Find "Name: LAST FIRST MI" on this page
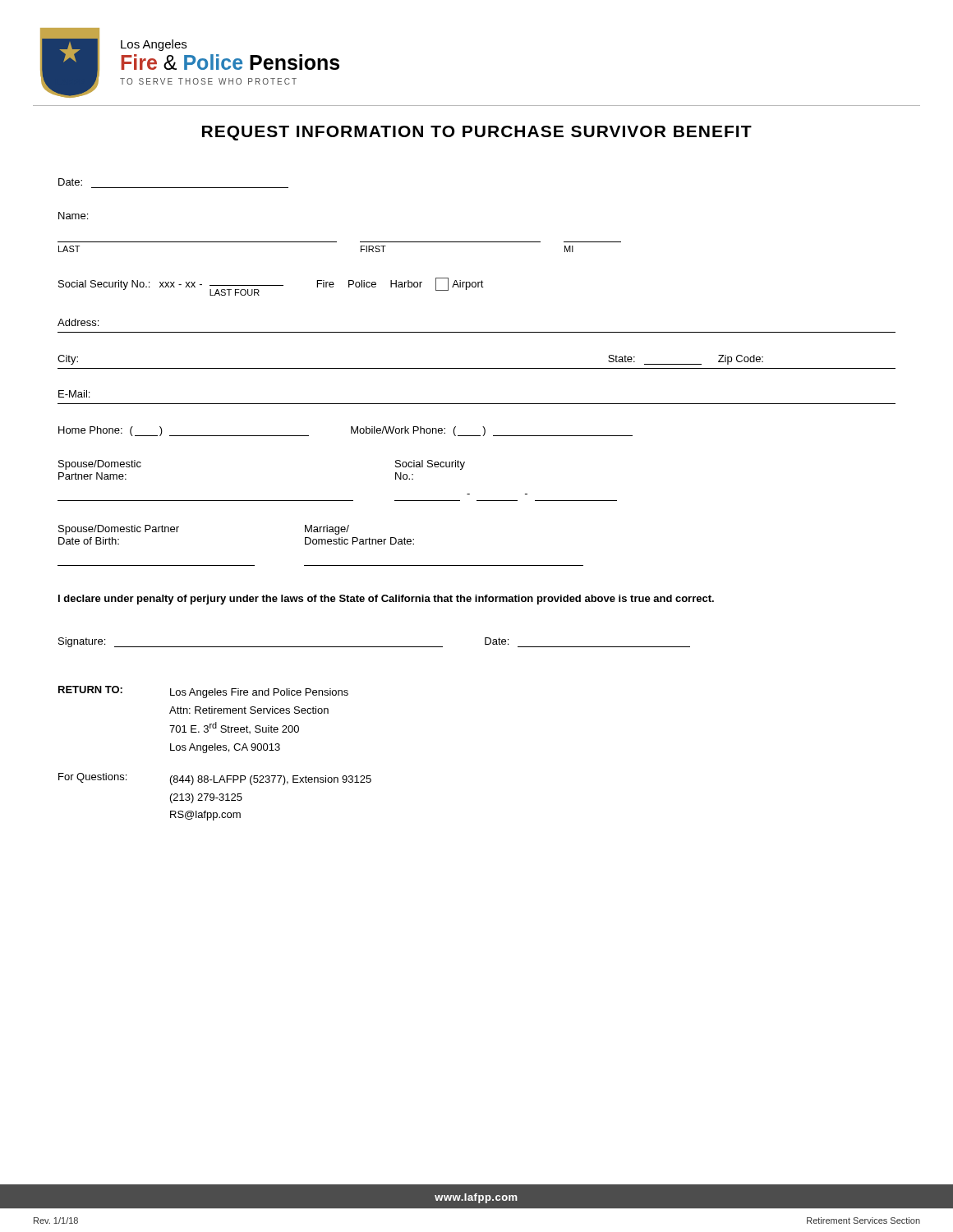The image size is (953, 1232). [x=476, y=232]
